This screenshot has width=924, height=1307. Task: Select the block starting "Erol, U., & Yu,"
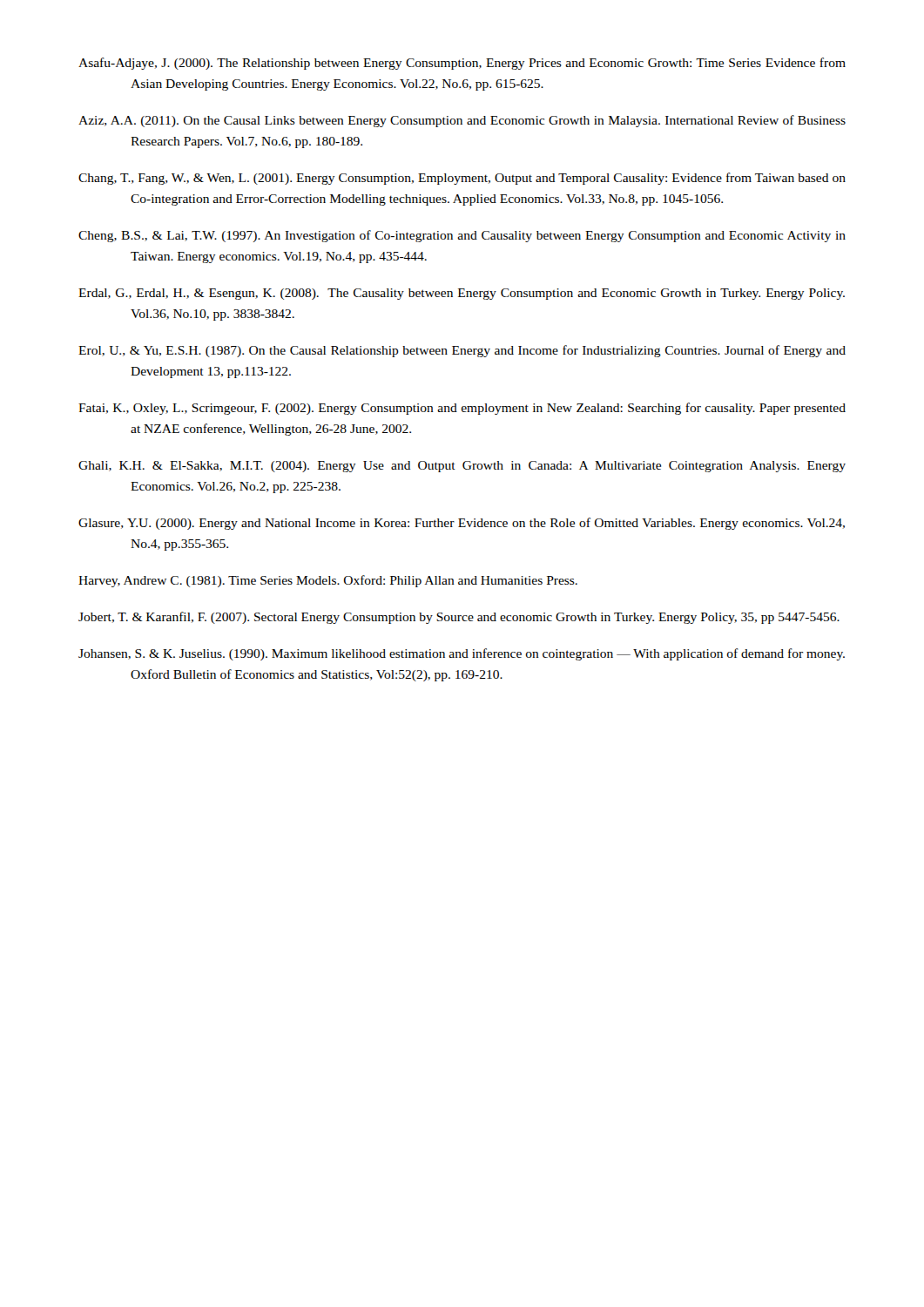click(462, 360)
